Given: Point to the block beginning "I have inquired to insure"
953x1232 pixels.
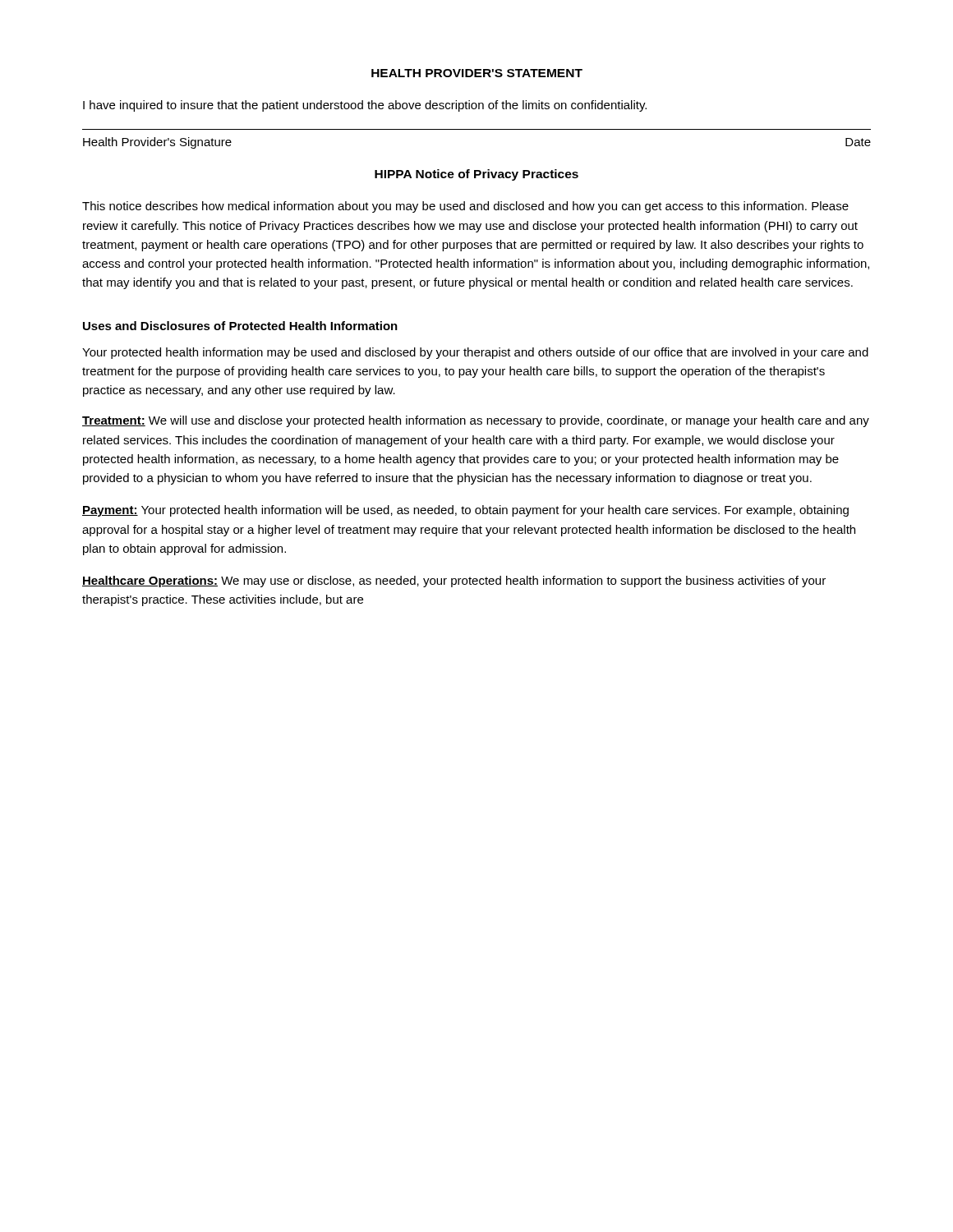Looking at the screenshot, I should click(365, 105).
